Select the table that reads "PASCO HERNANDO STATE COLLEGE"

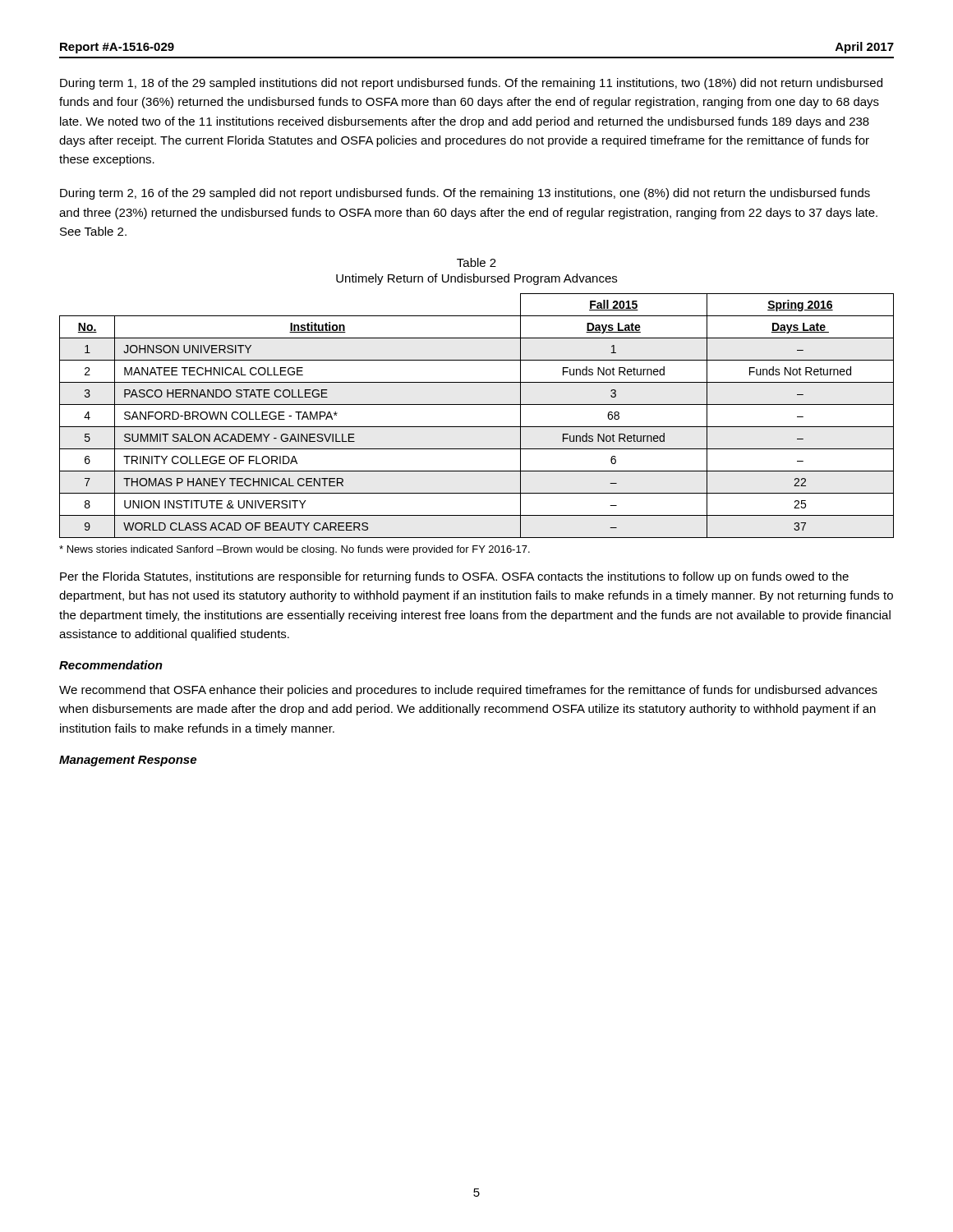476,416
